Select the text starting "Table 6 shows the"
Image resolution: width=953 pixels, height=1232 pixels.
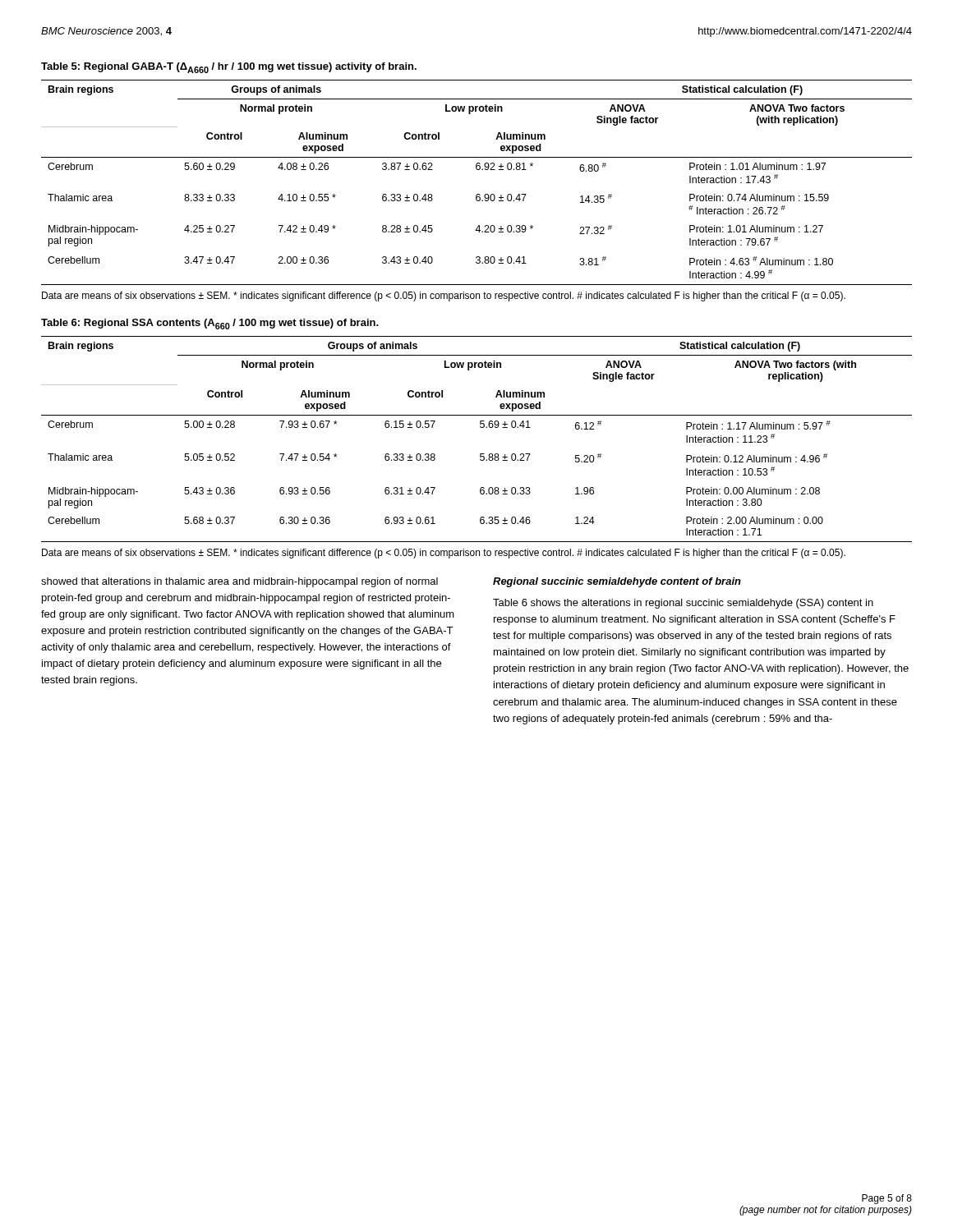click(x=702, y=661)
